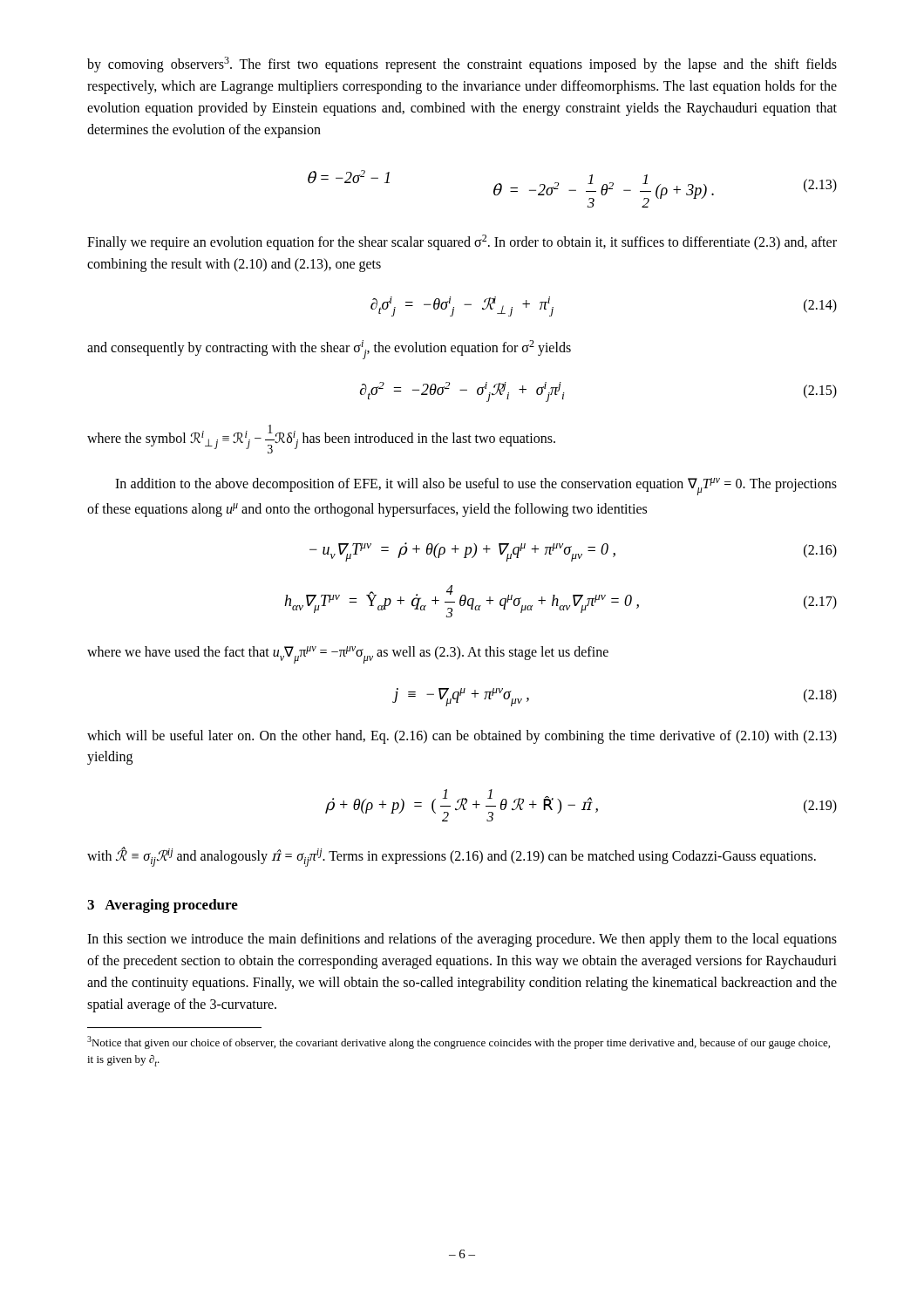Click the formula that begins "− uν∇μTμν = ρ̇ + θ(ρ"

click(462, 550)
